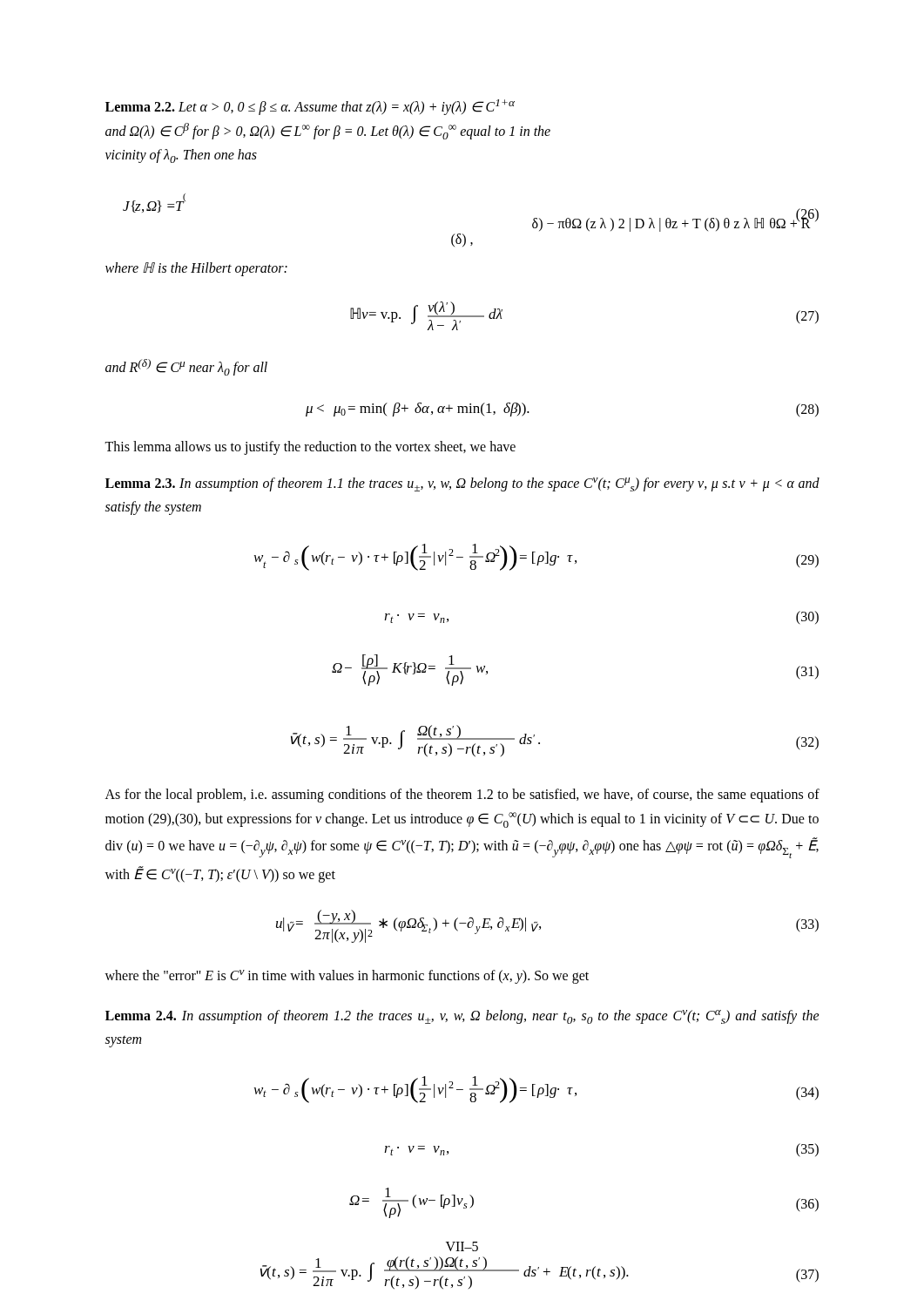
Task: Find the region starting "Lemma 2.4. In assumption of theorem"
Action: (462, 1025)
